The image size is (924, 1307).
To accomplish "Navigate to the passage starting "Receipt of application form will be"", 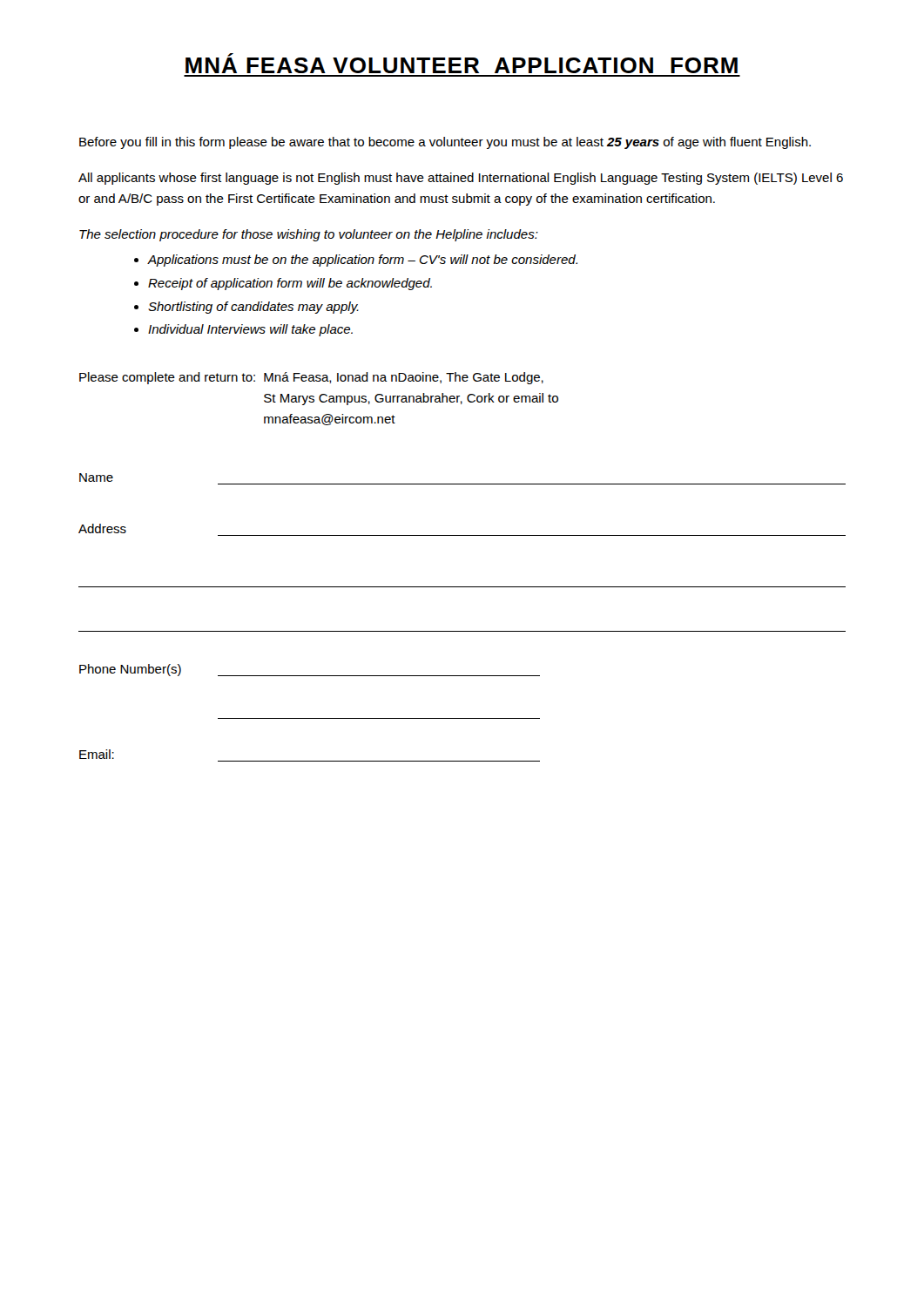I will pyautogui.click(x=291, y=283).
